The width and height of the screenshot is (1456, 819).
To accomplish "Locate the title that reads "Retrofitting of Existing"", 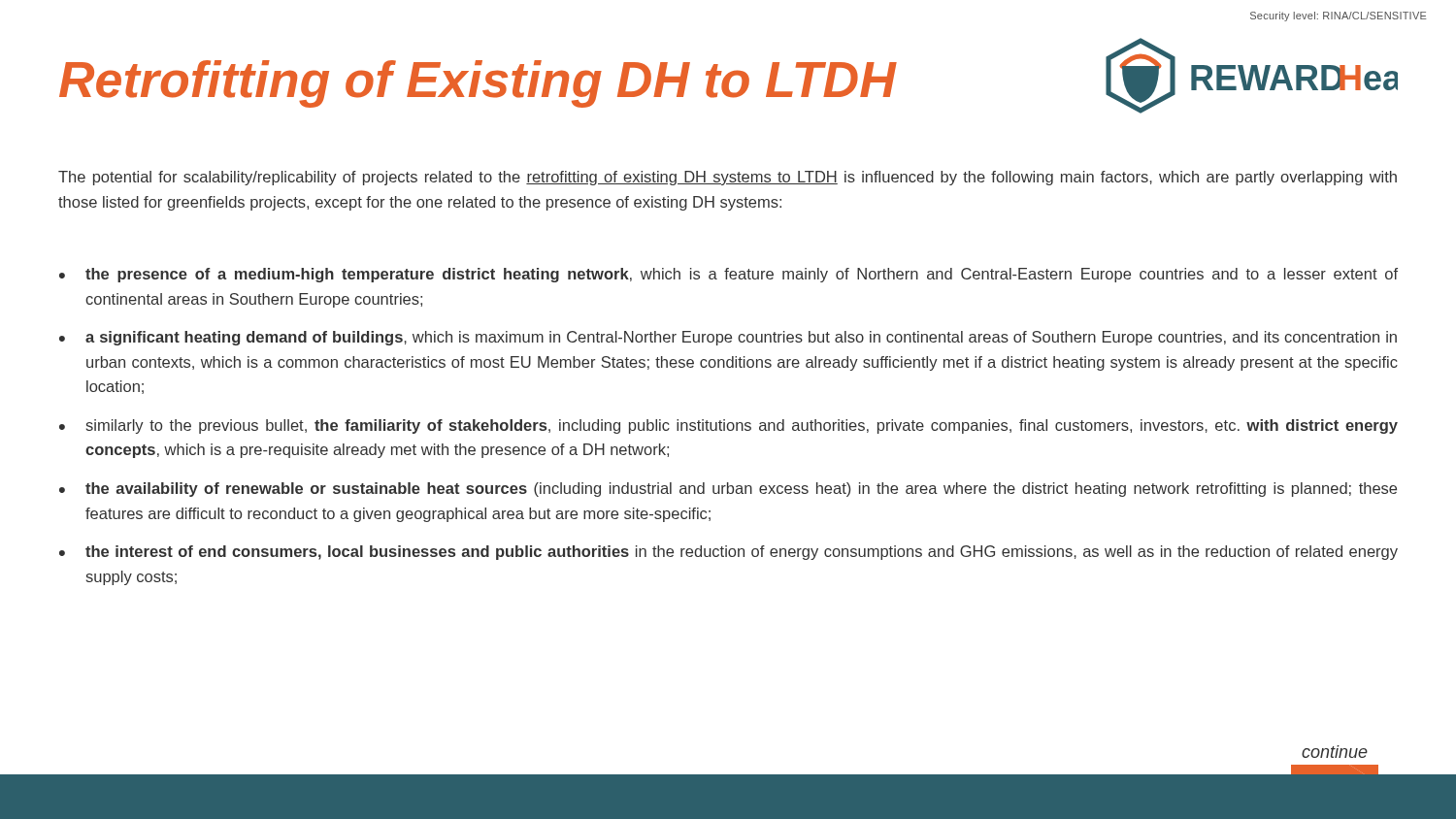I will click(477, 80).
